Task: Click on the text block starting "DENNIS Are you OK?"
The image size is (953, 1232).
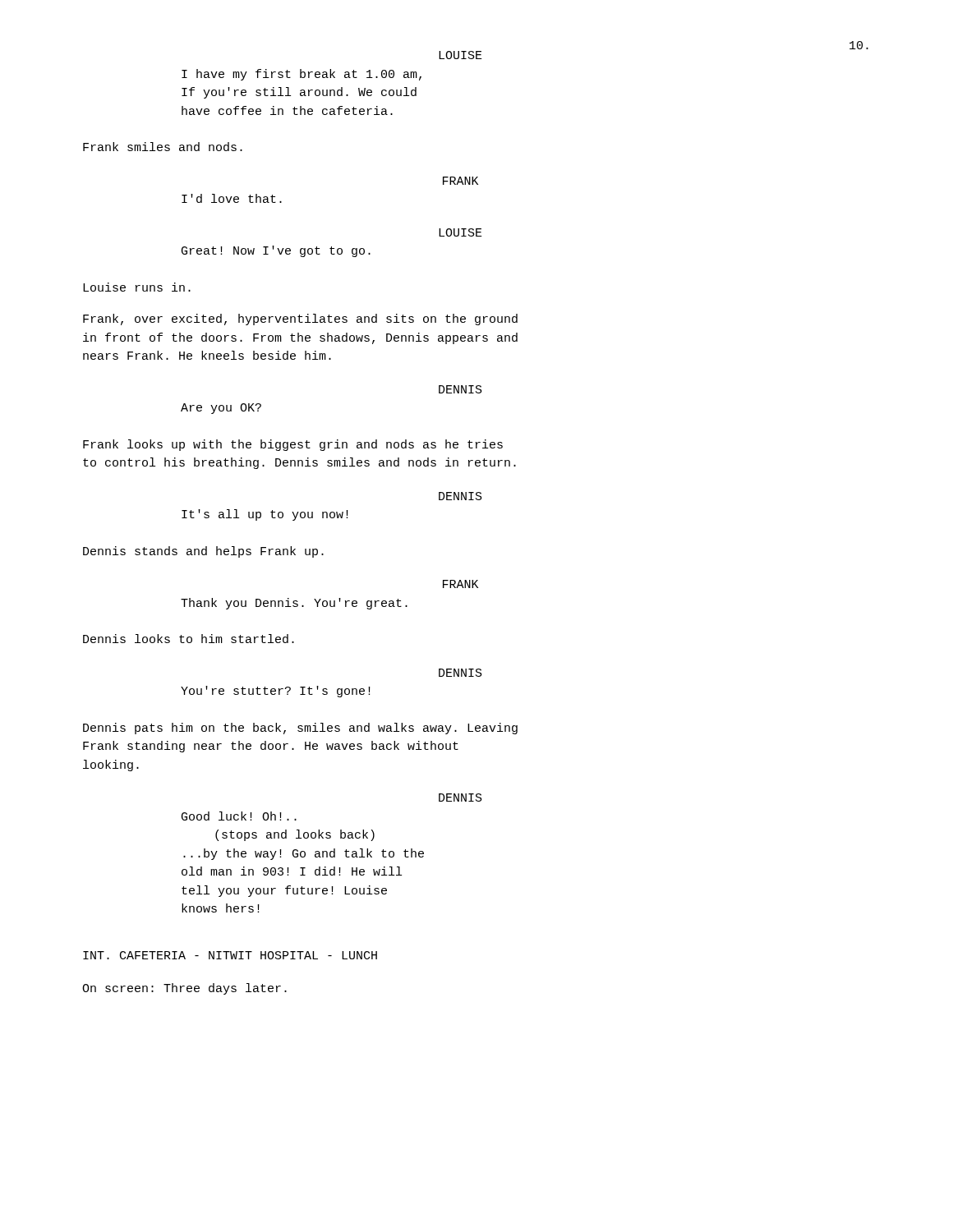Action: (460, 389)
